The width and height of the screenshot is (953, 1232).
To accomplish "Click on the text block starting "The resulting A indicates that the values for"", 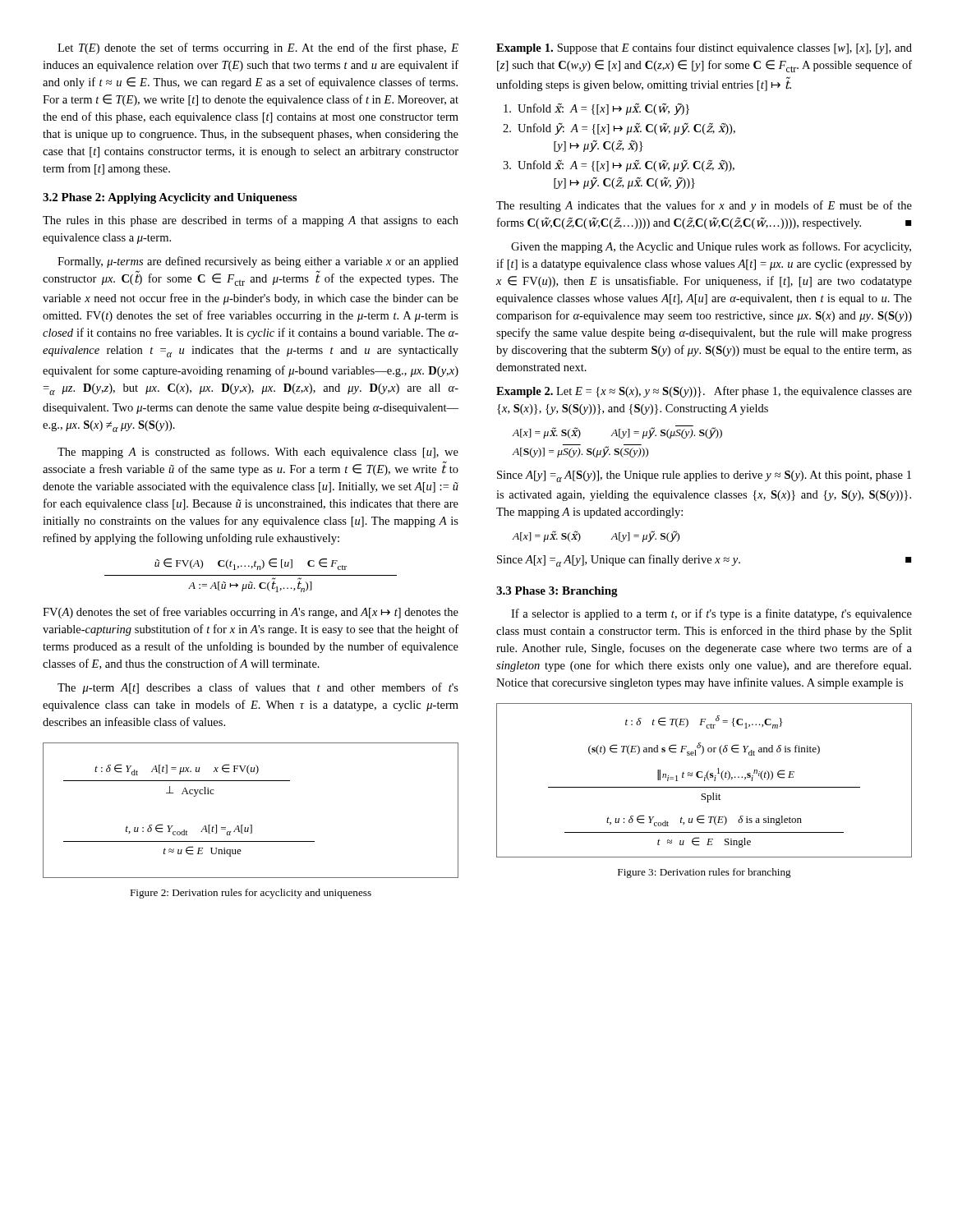I will click(704, 214).
